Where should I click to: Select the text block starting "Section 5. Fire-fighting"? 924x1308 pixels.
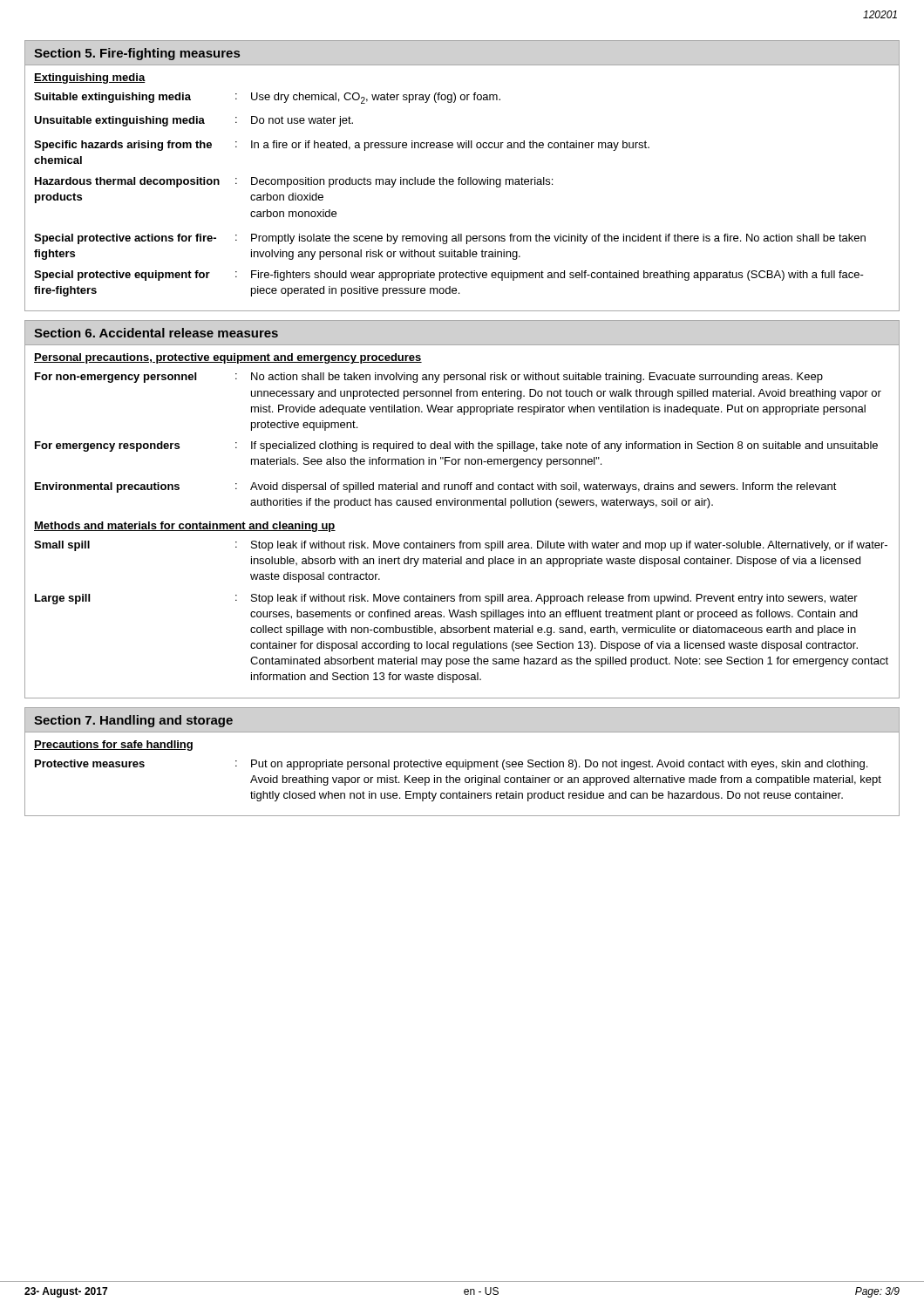tap(462, 176)
